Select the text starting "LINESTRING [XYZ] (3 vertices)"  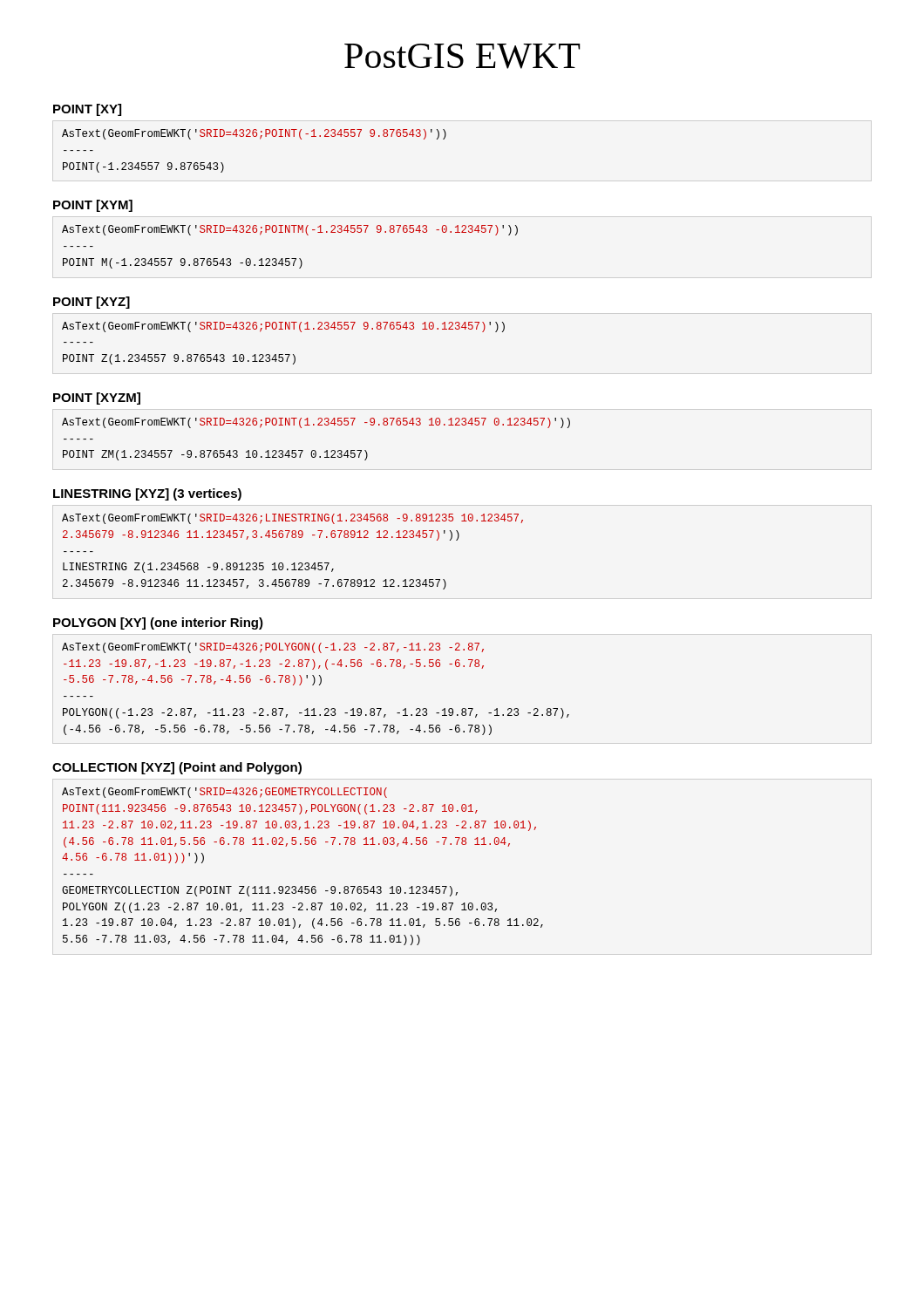click(x=147, y=493)
